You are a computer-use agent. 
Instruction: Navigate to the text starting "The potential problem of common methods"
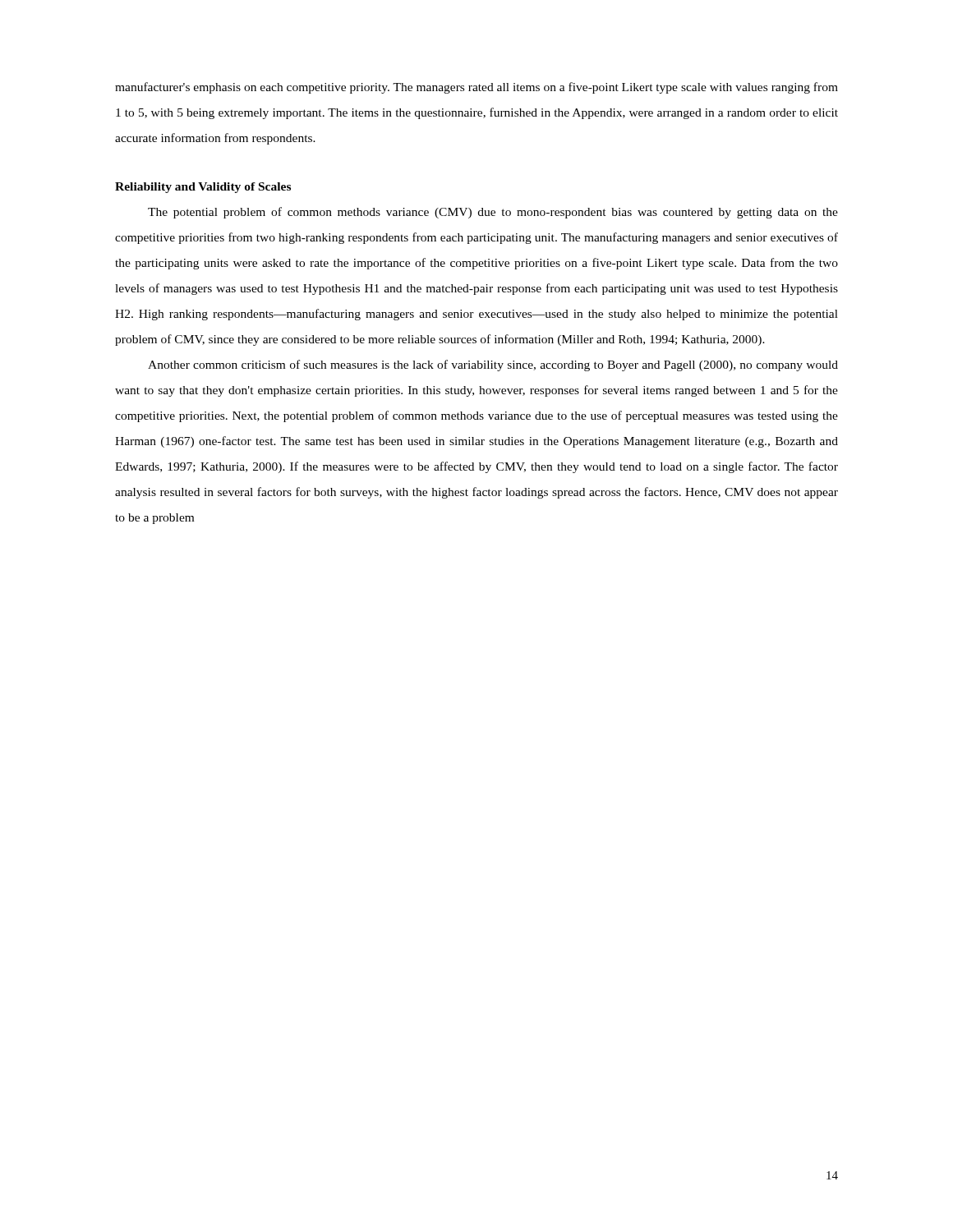tap(476, 275)
